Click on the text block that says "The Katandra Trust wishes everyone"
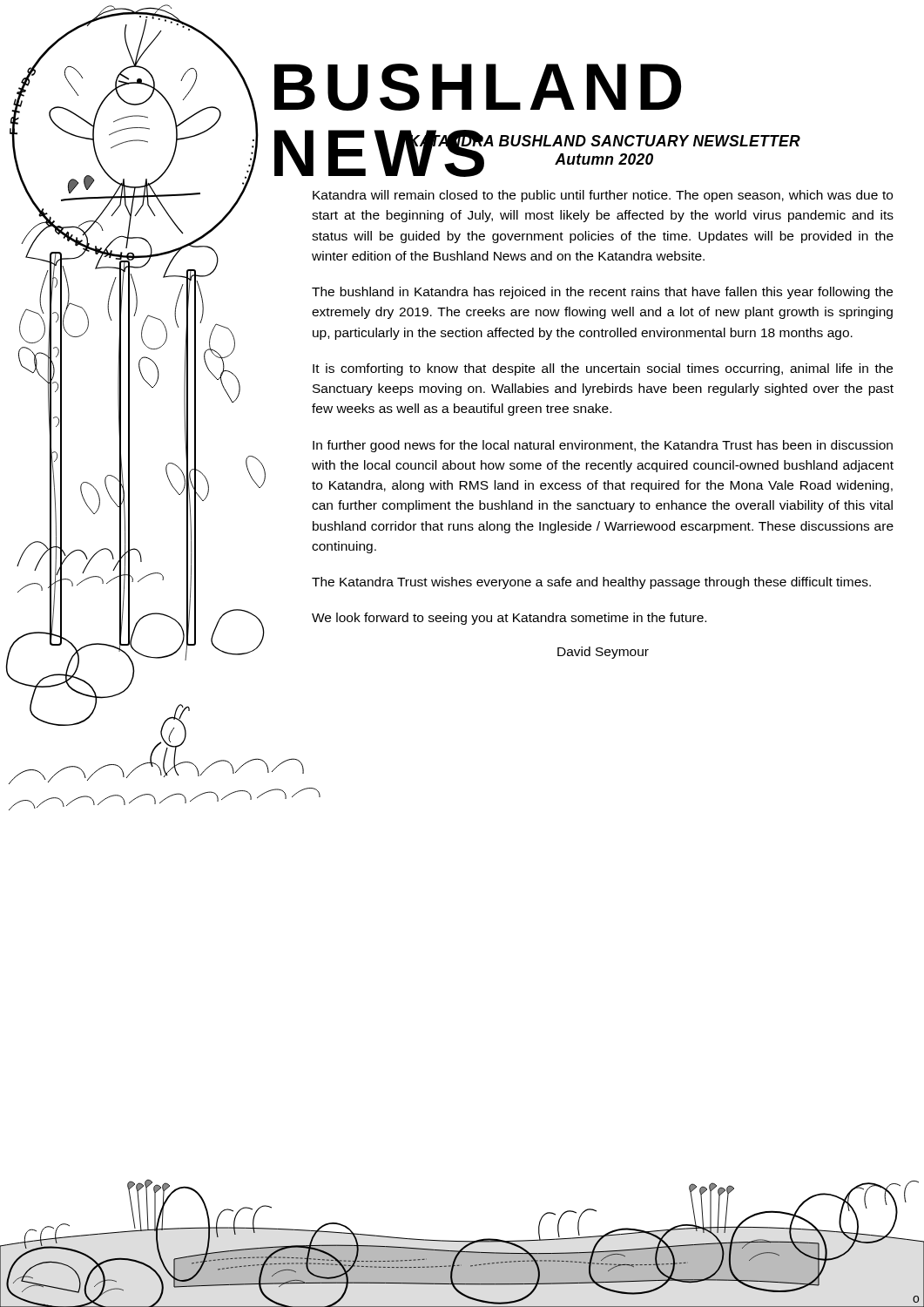The height and width of the screenshot is (1307, 924). [592, 582]
